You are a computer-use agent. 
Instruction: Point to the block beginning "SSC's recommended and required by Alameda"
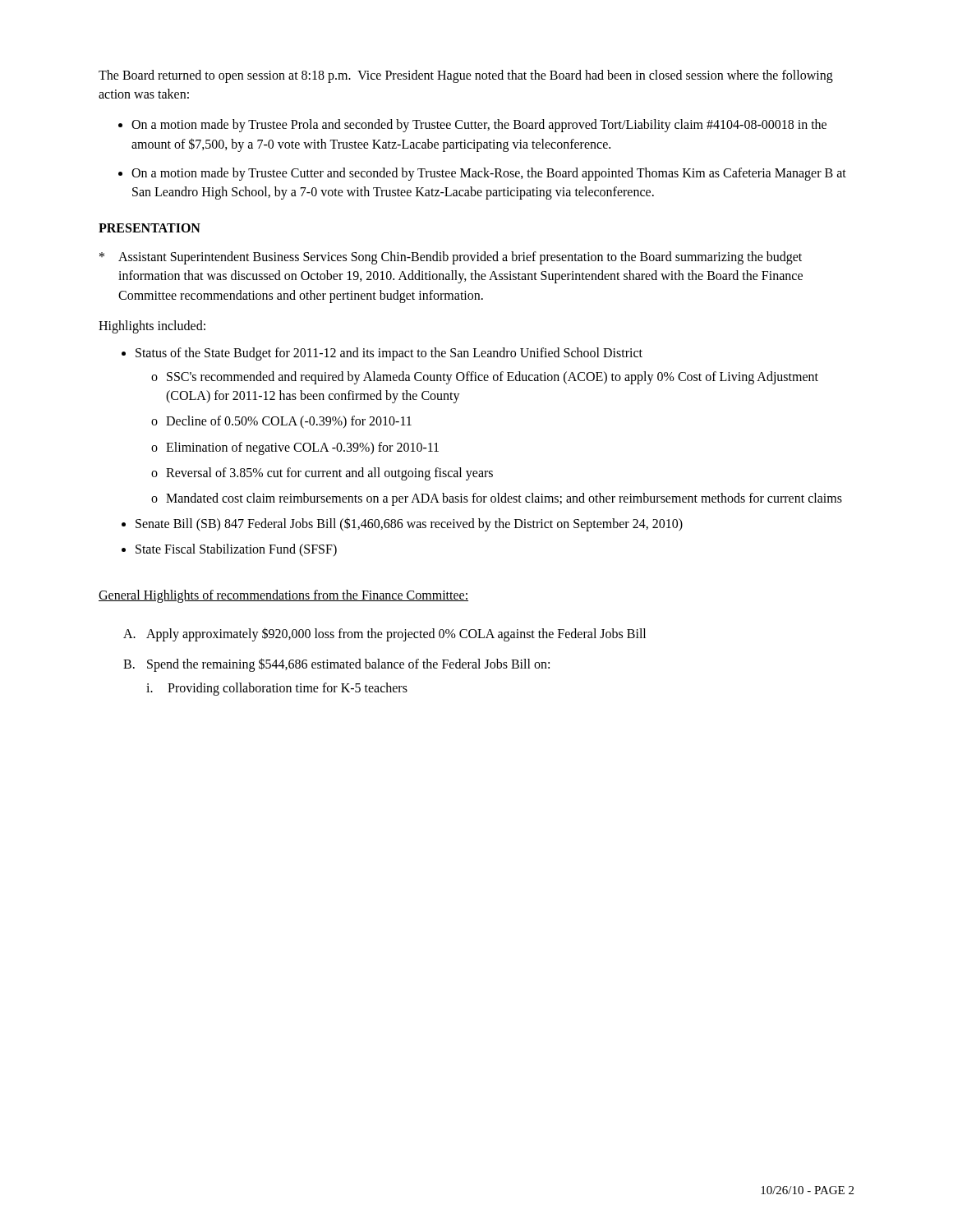(x=492, y=386)
